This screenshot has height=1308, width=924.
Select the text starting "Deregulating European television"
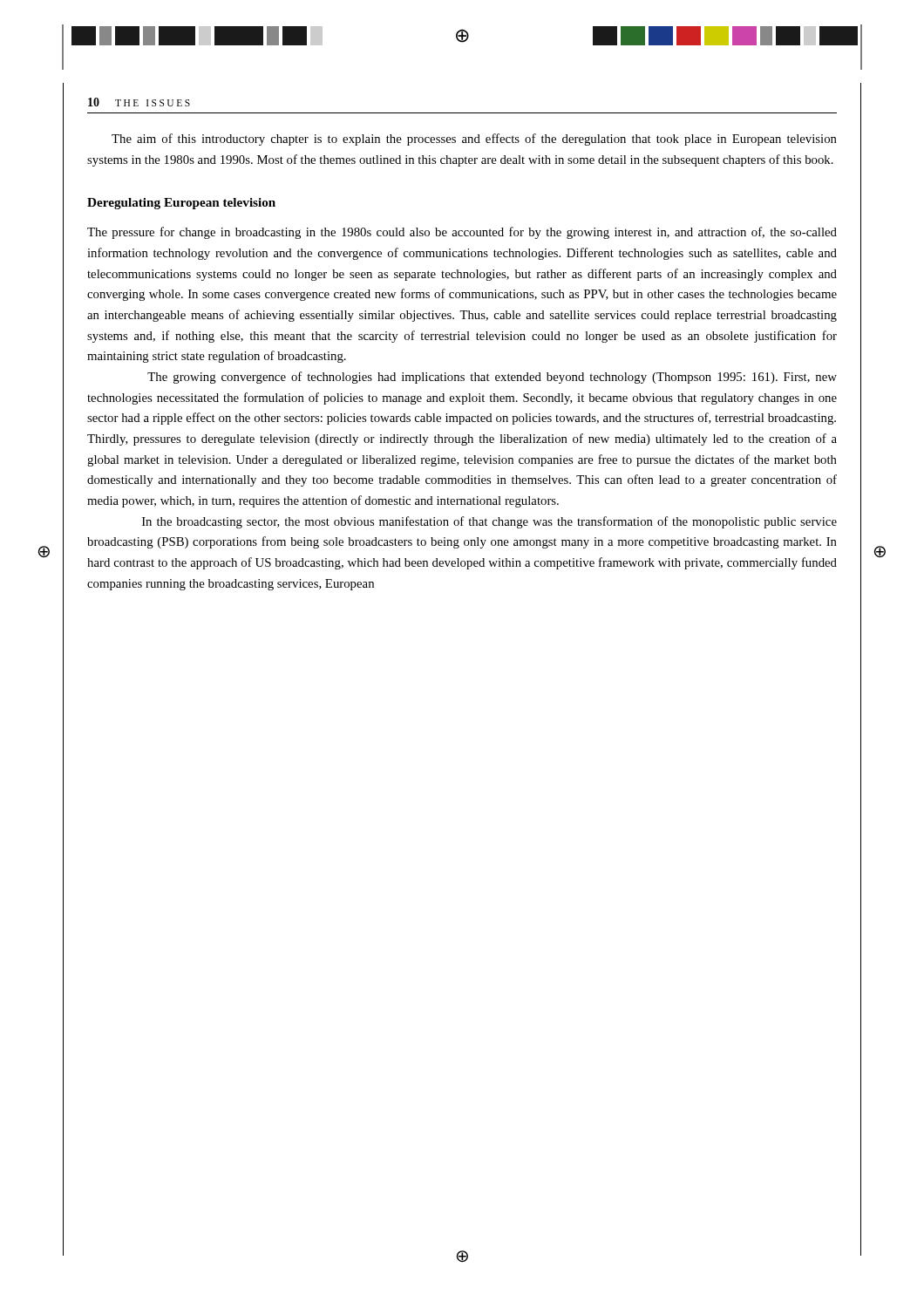coord(181,202)
